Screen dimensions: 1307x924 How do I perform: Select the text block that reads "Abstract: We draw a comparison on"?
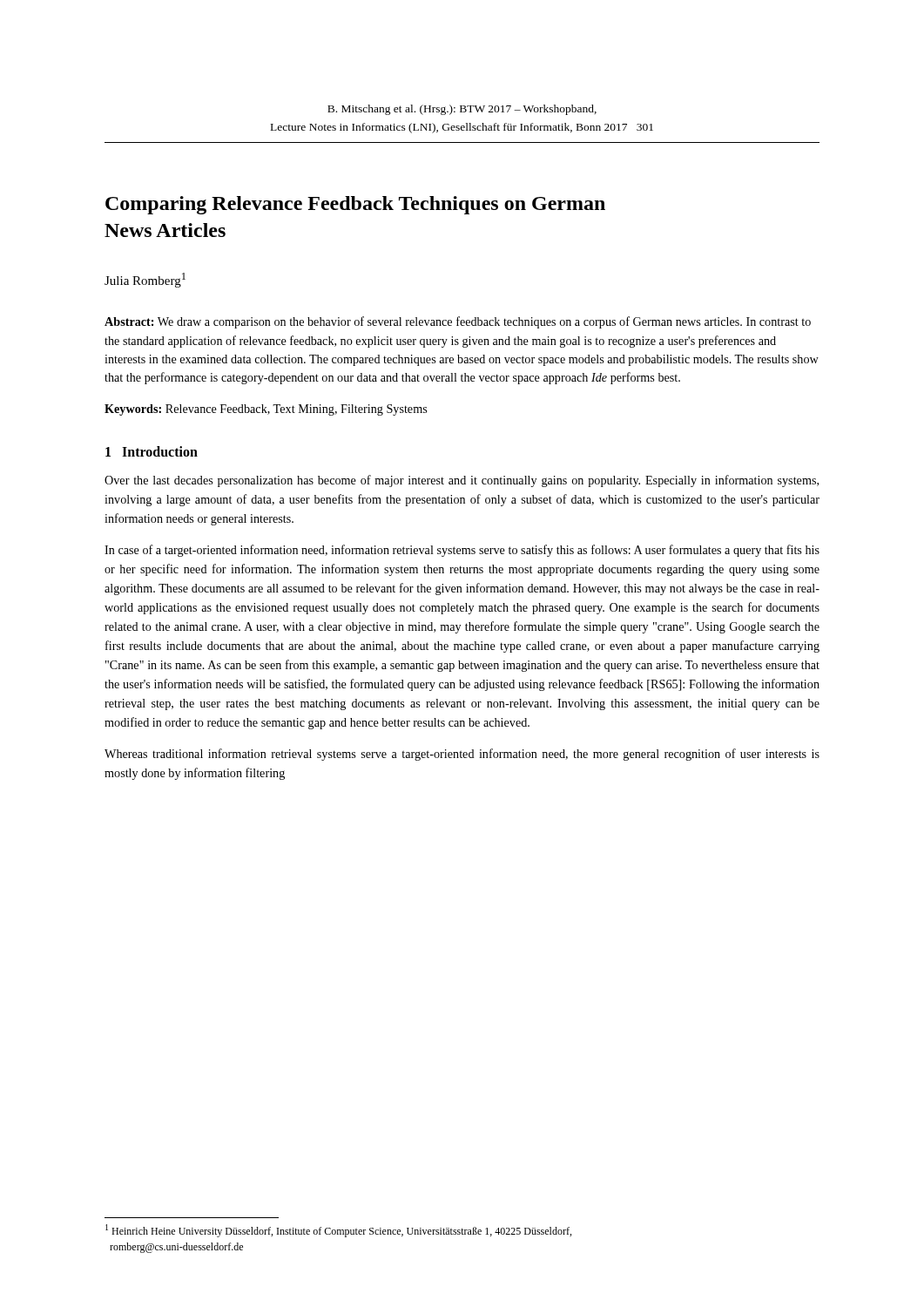[462, 350]
